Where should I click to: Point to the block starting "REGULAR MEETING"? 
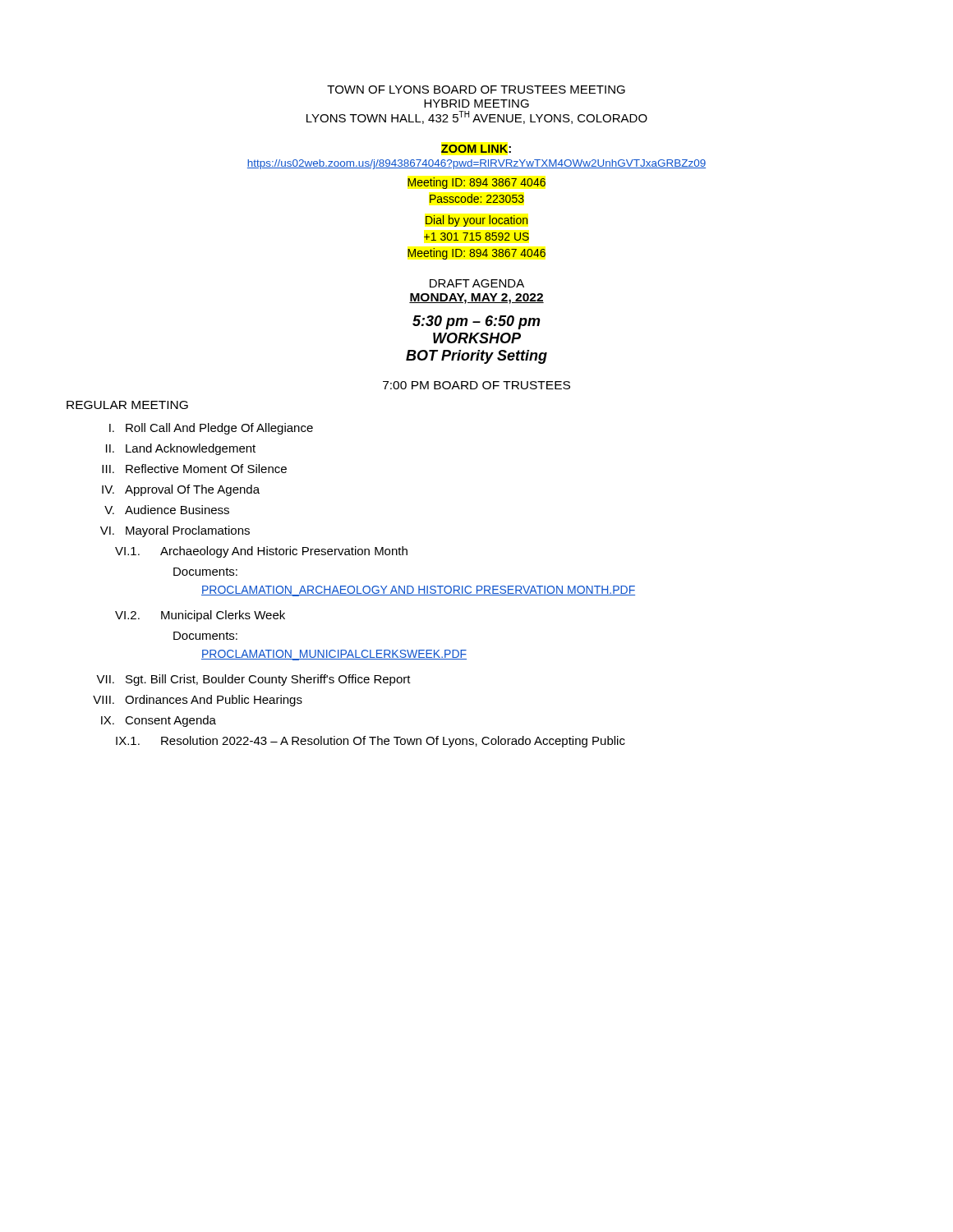(127, 405)
